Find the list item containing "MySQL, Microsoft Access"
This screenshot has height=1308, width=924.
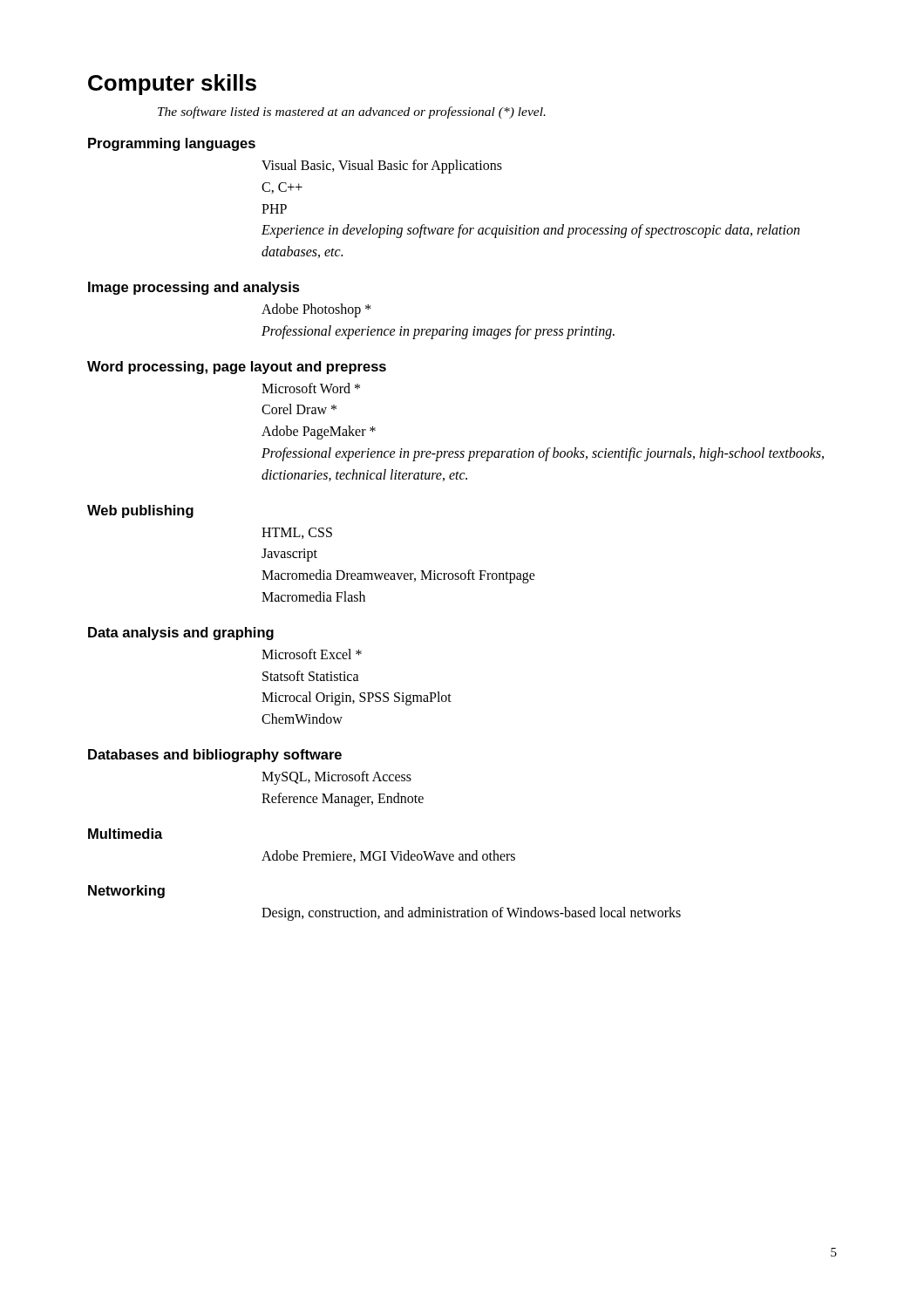[336, 776]
